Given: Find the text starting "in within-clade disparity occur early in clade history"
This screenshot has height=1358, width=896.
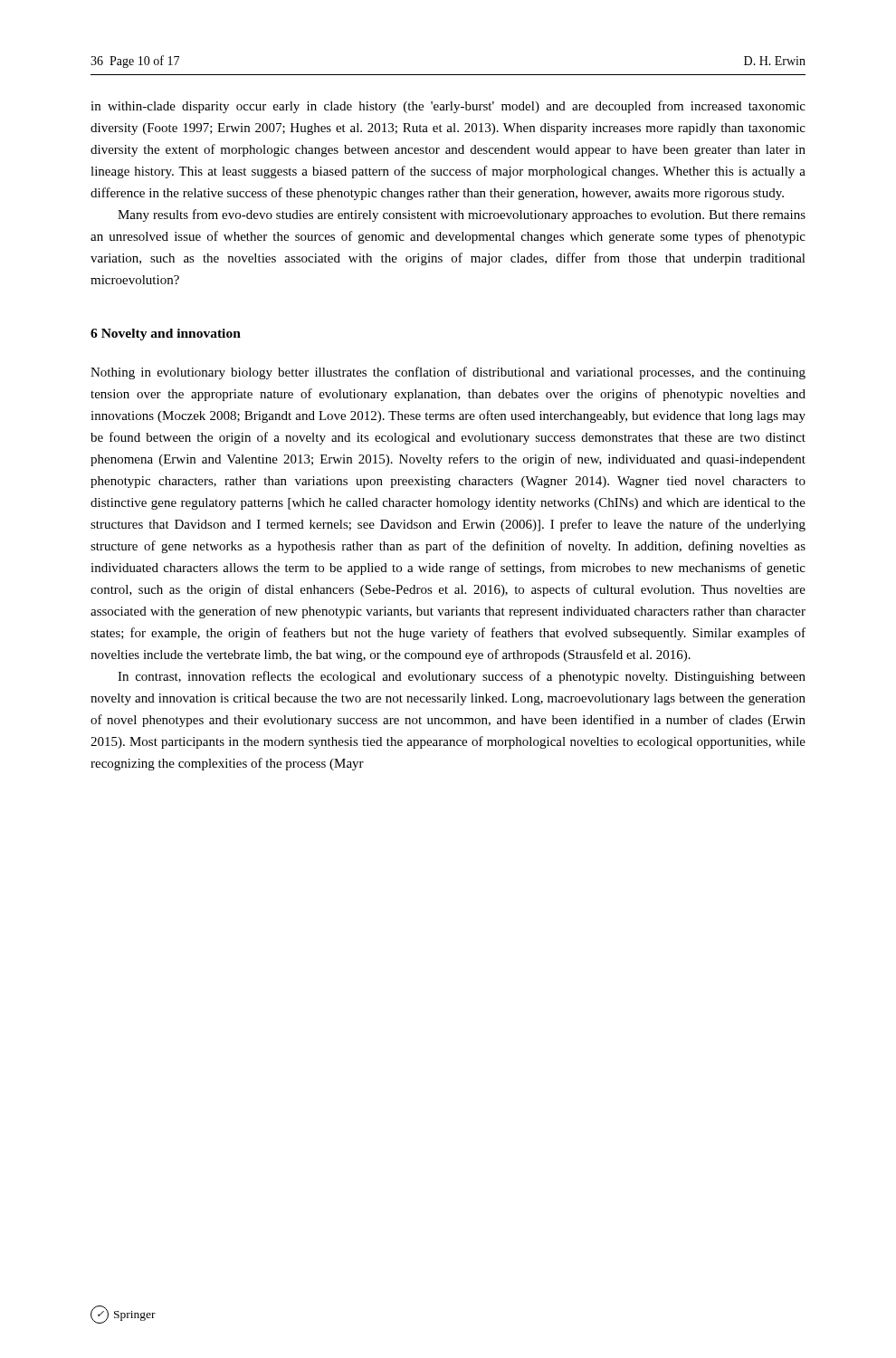Looking at the screenshot, I should tap(448, 149).
